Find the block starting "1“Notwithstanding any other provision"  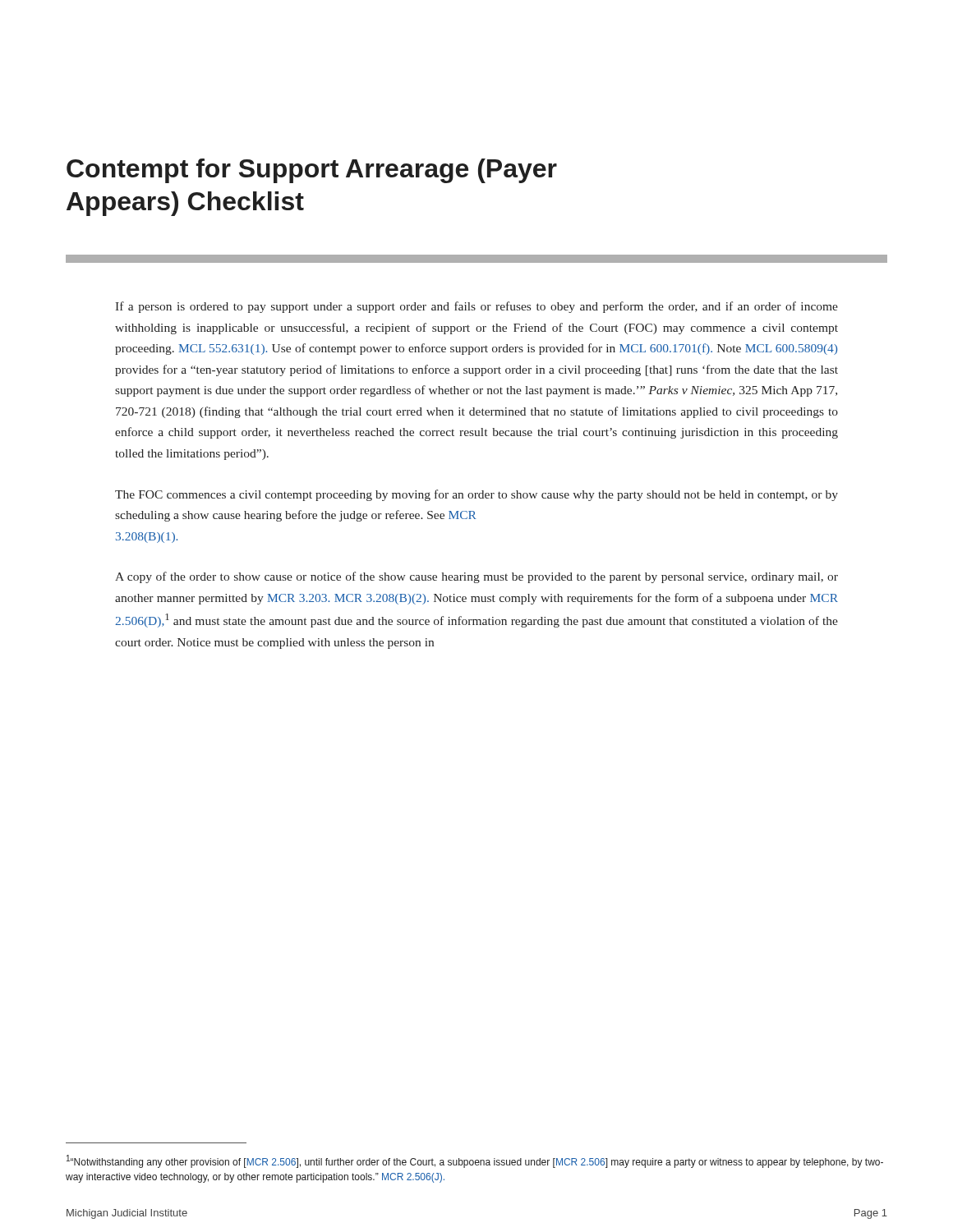coord(476,1168)
